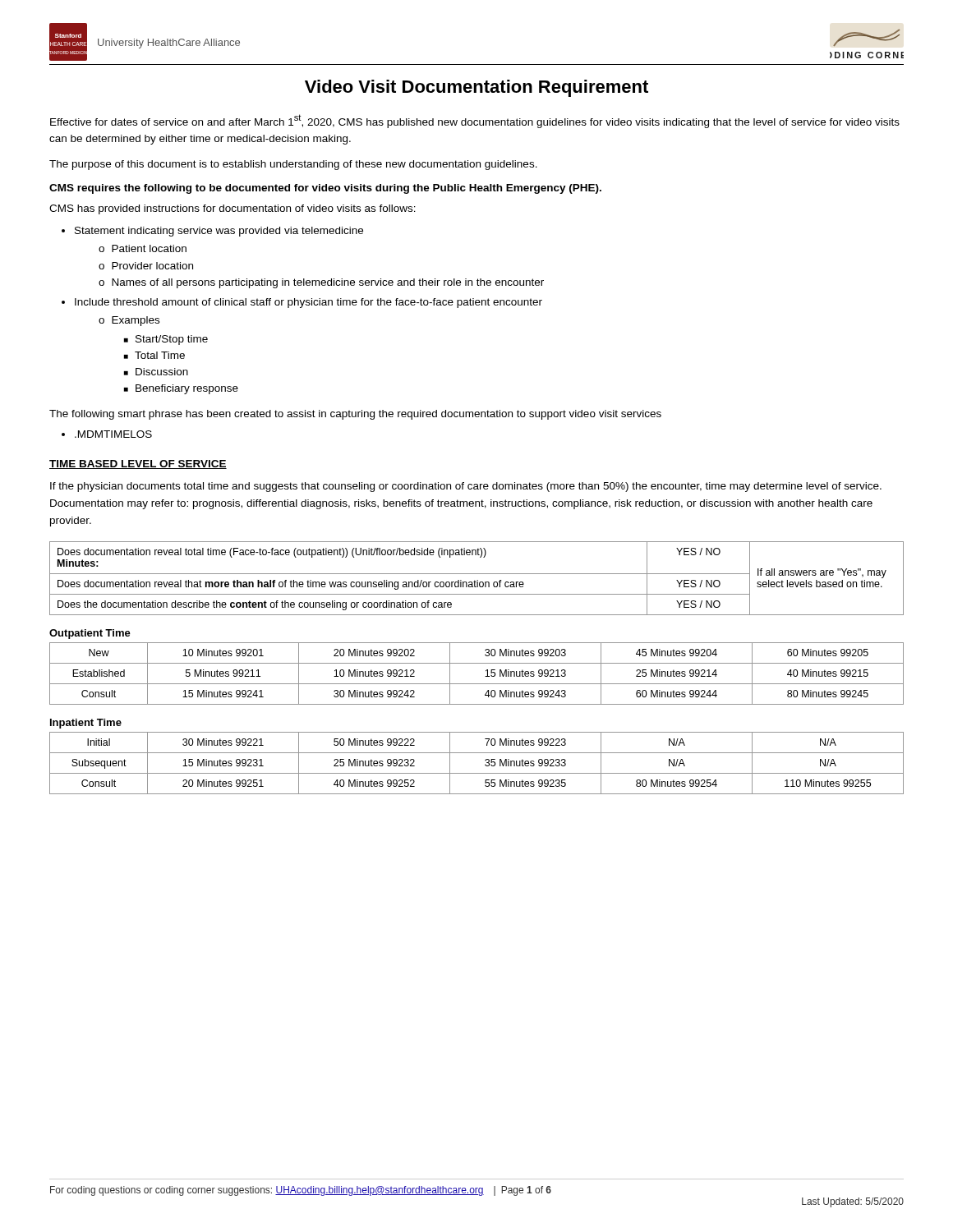The image size is (953, 1232).
Task: Point to the block beginning "Statement indicating service was provided via telemedicine"
Action: (x=219, y=232)
